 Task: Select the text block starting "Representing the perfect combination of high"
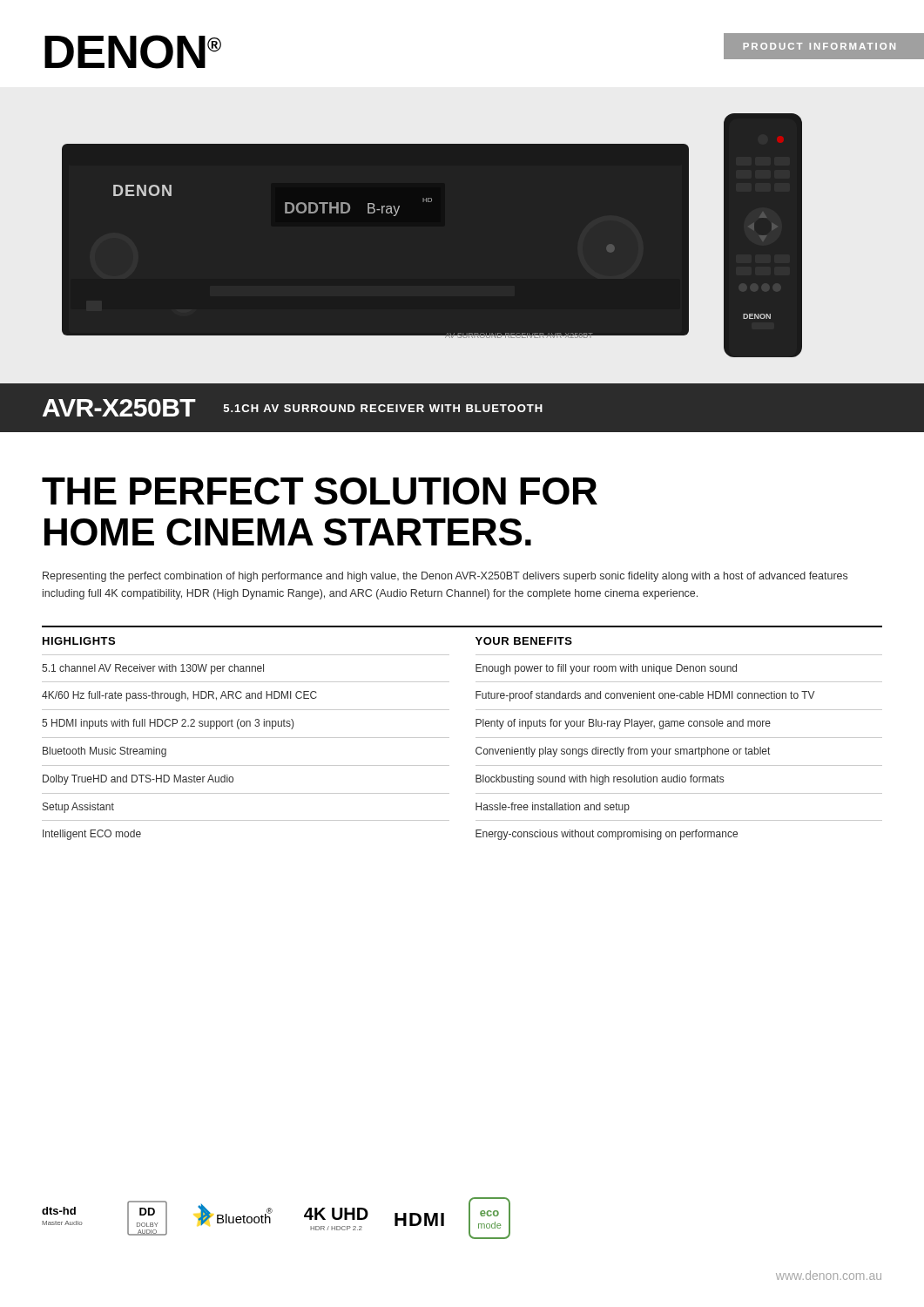pos(445,585)
